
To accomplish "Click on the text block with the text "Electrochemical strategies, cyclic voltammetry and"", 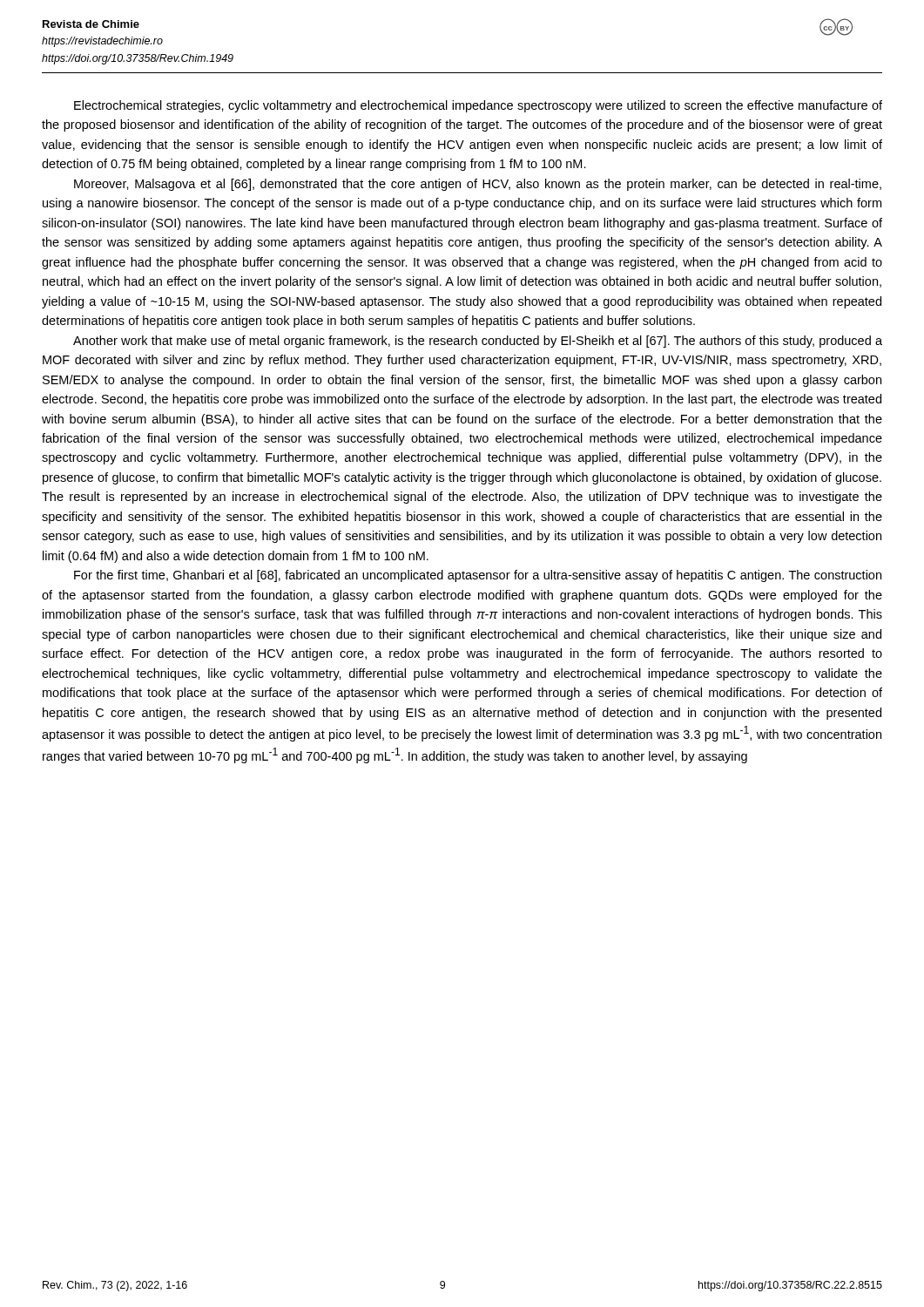I will (462, 135).
